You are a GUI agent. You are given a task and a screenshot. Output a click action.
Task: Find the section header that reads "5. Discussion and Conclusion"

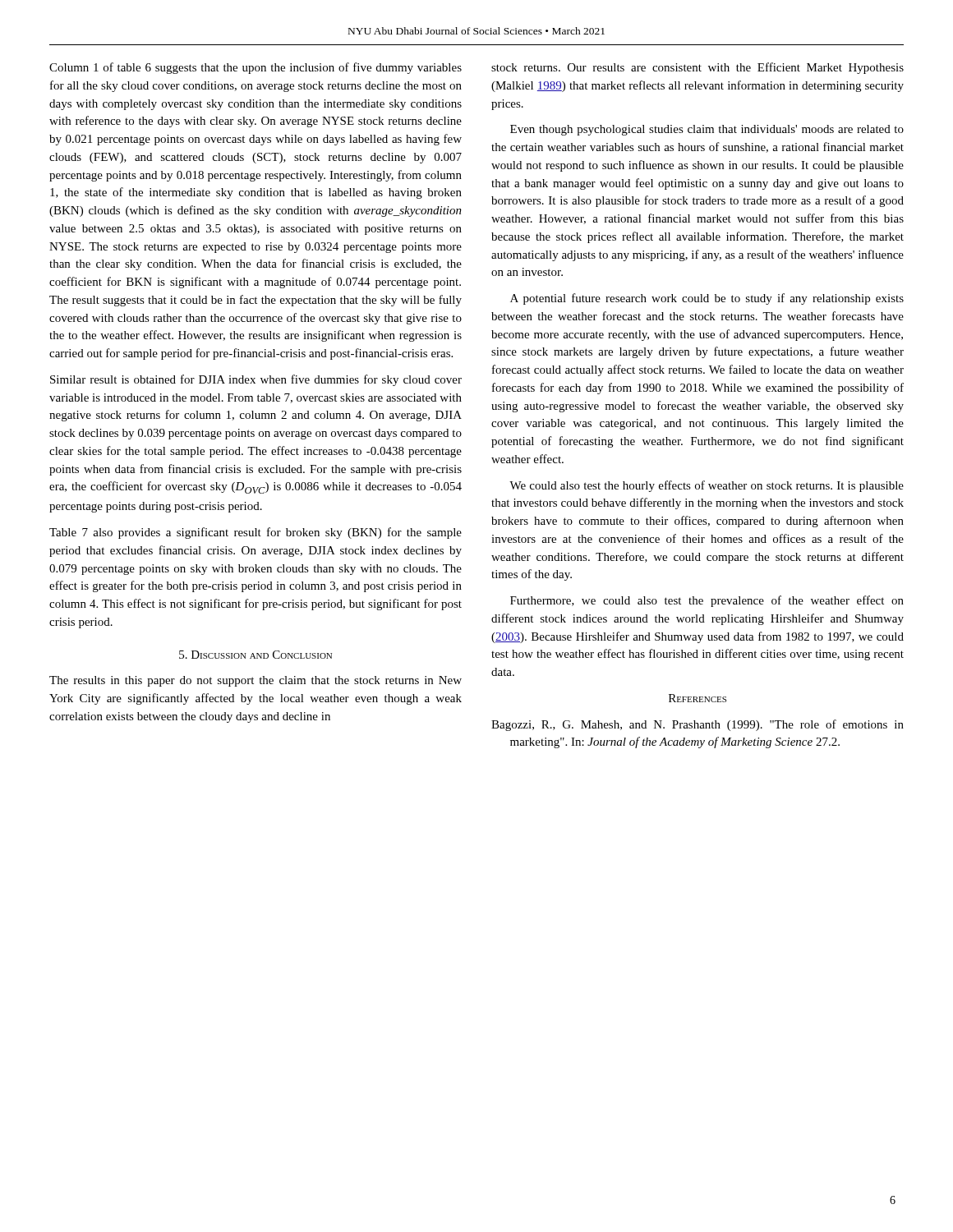pos(255,654)
